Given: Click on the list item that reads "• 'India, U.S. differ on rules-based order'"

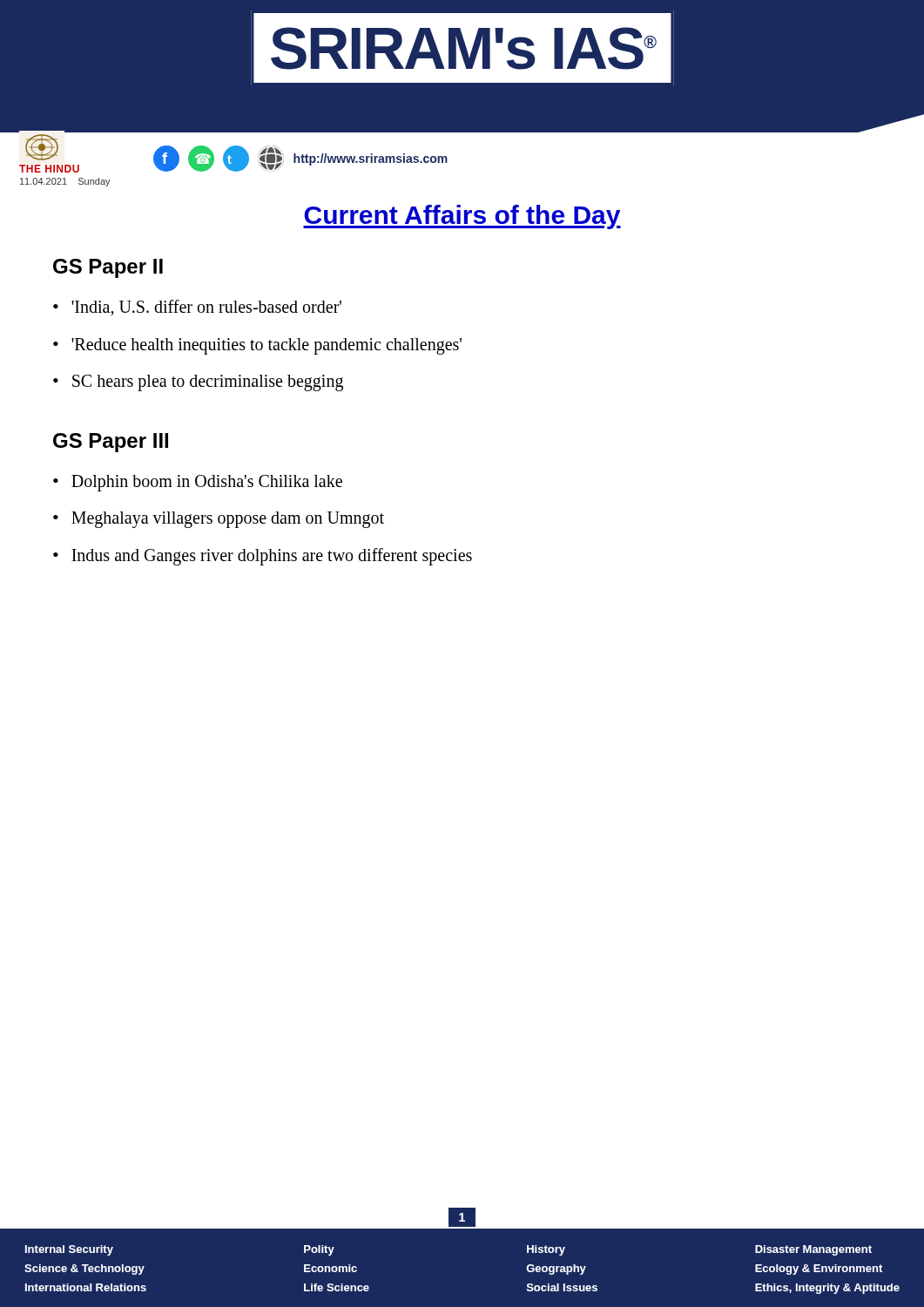Looking at the screenshot, I should pyautogui.click(x=197, y=307).
